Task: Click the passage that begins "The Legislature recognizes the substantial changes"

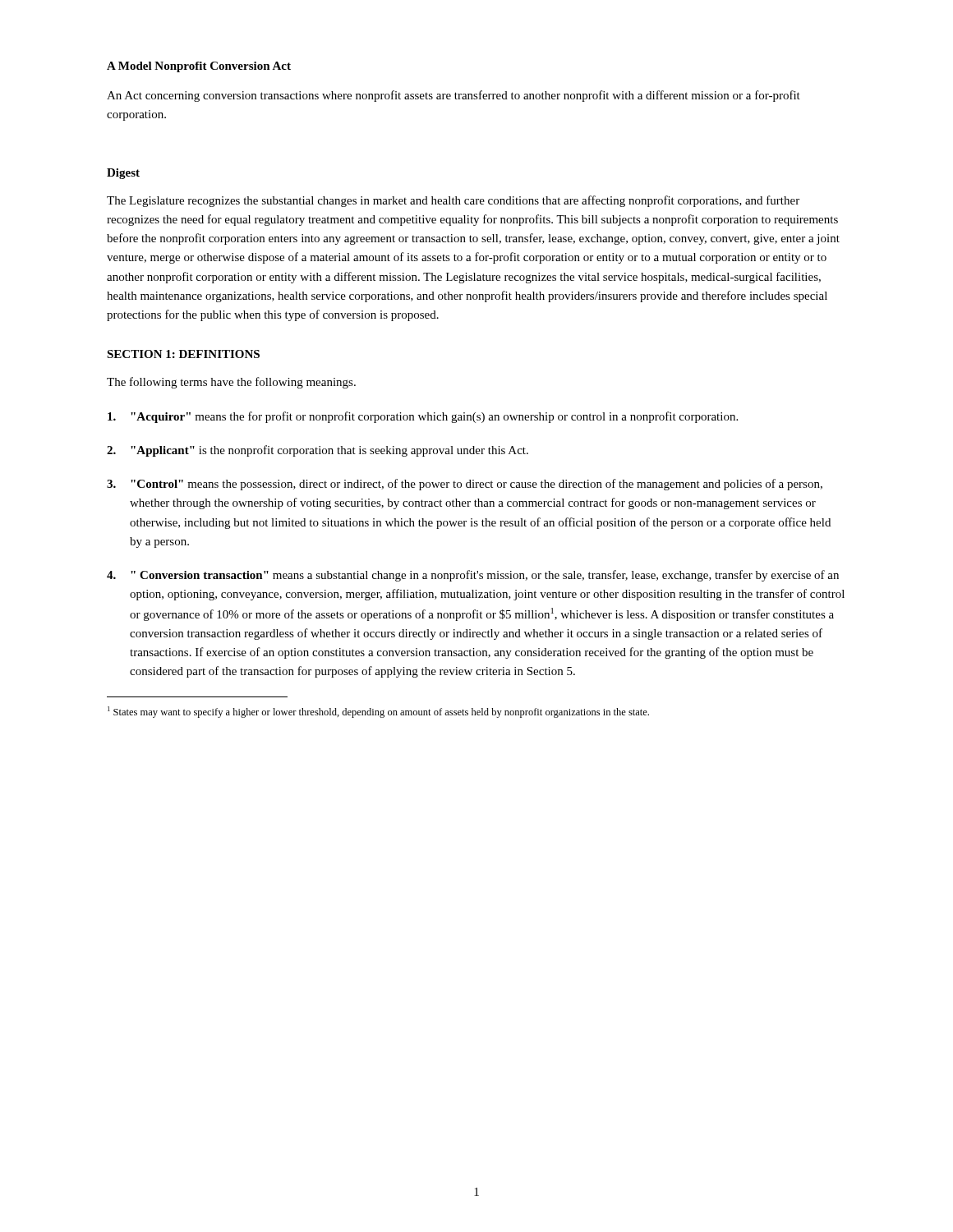Action: (473, 257)
